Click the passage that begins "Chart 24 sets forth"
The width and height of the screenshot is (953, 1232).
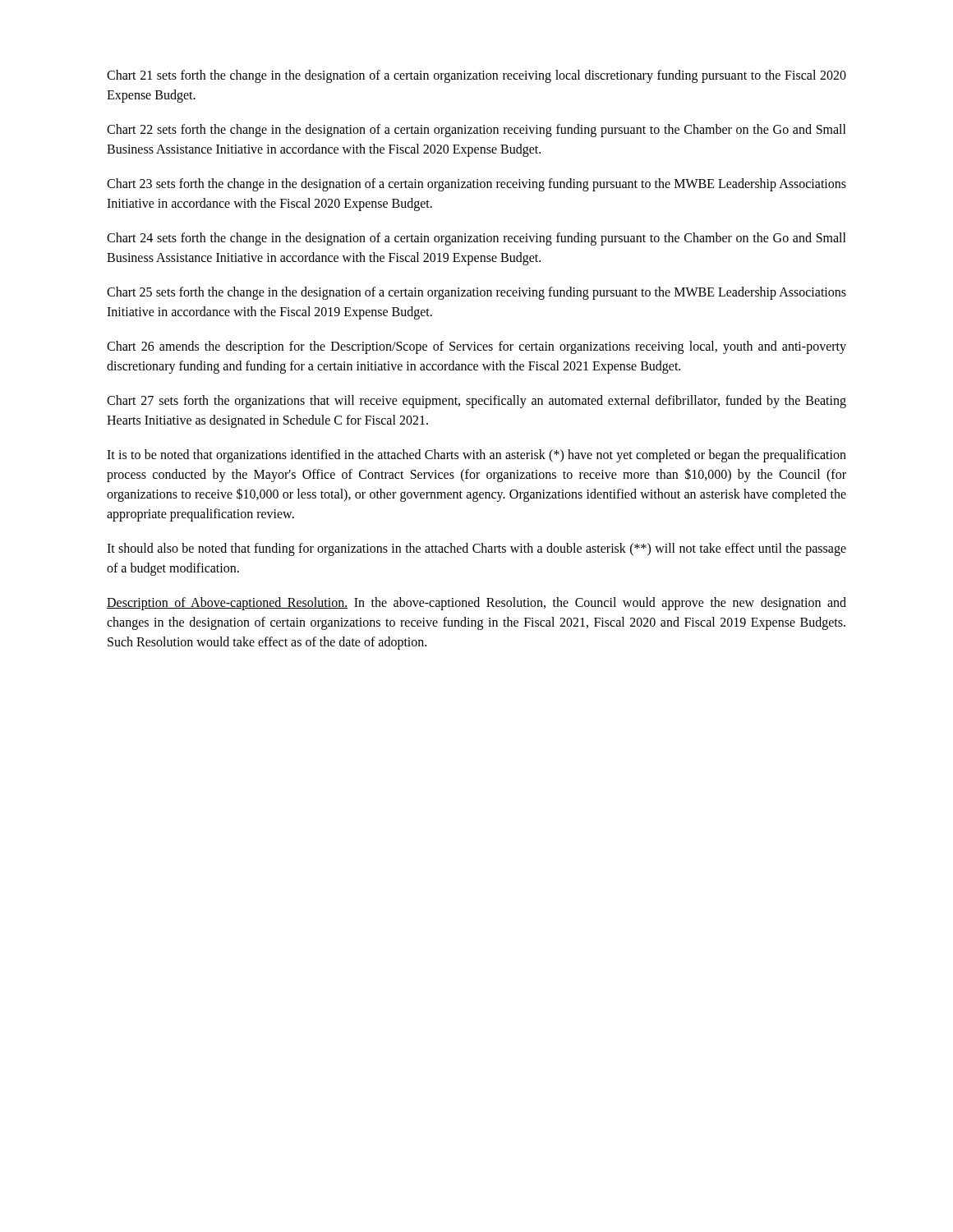coord(476,248)
